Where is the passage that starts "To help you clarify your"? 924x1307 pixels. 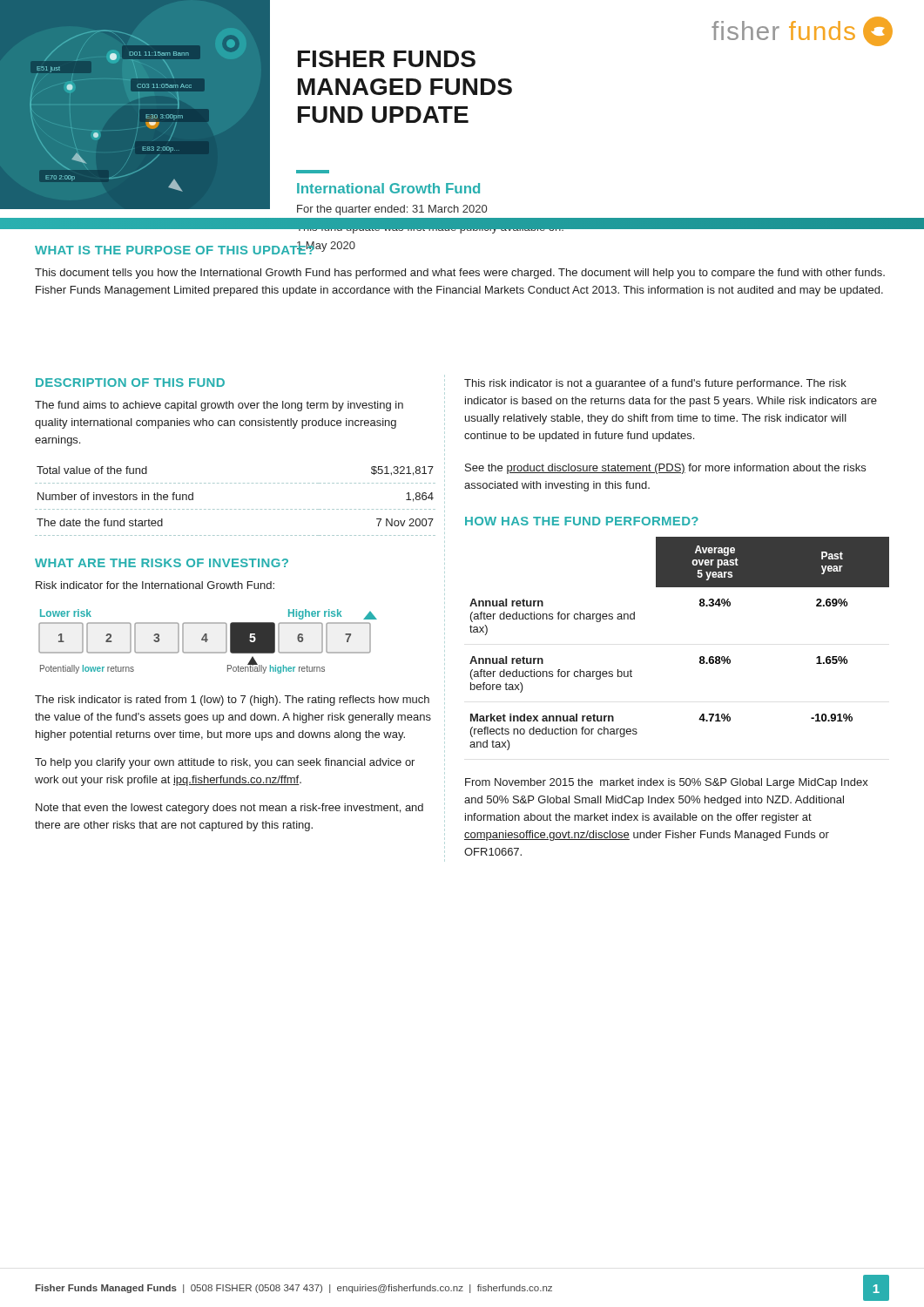tap(225, 771)
